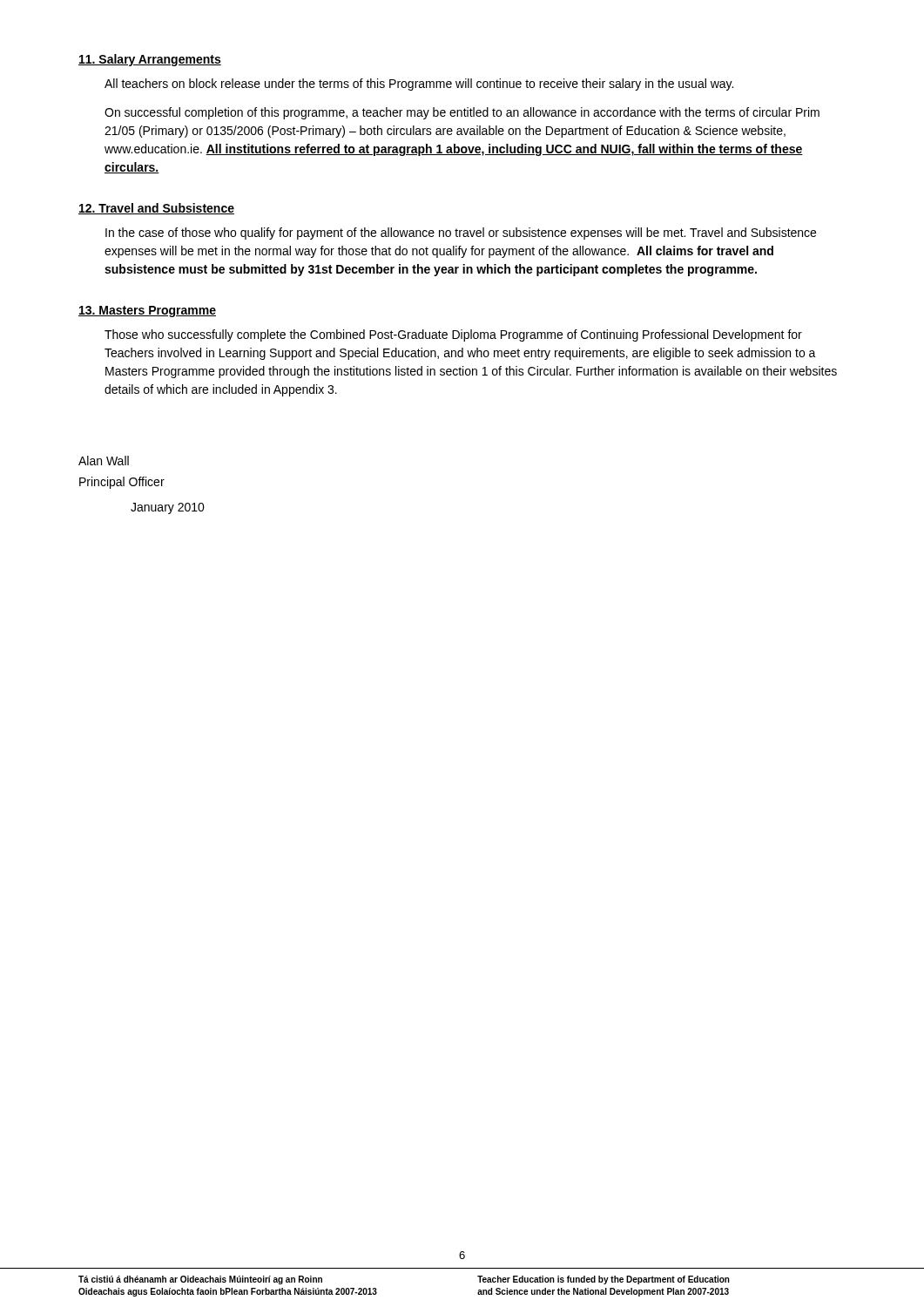Select the text containing "January 2010"
The image size is (924, 1307).
tap(168, 507)
